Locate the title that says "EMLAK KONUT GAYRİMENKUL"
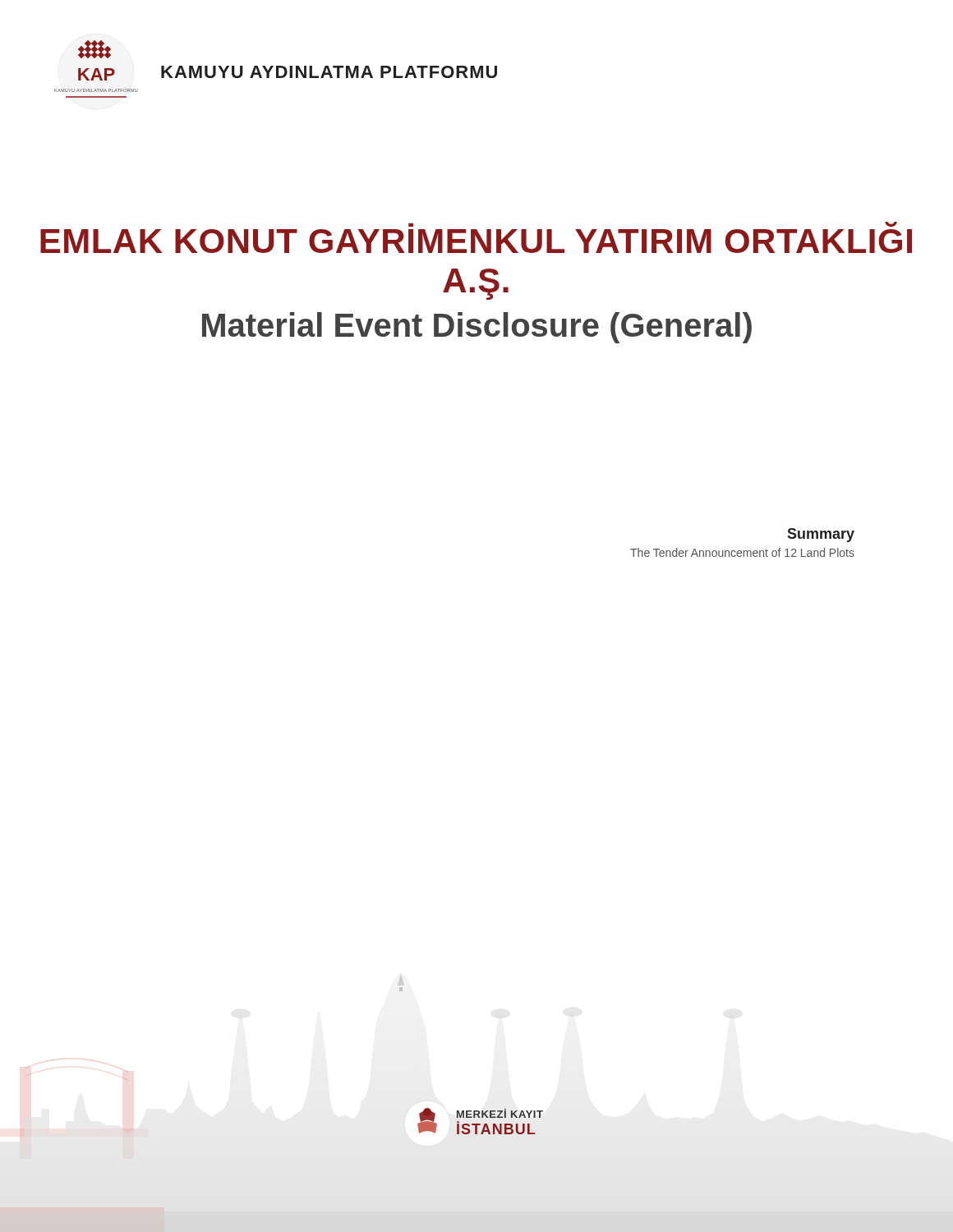953x1232 pixels. [476, 283]
